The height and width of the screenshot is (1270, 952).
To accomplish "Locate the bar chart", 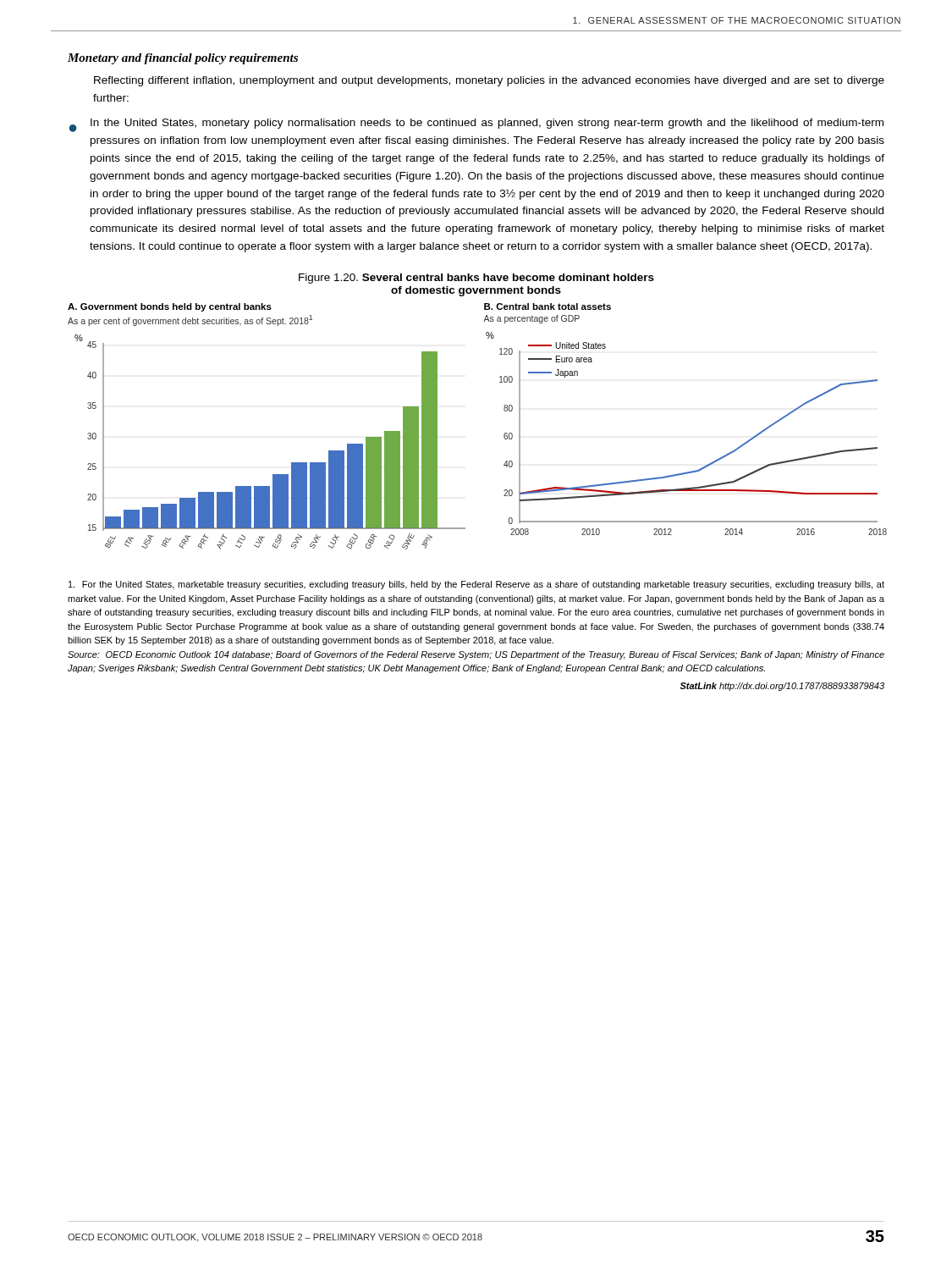I will [x=268, y=425].
